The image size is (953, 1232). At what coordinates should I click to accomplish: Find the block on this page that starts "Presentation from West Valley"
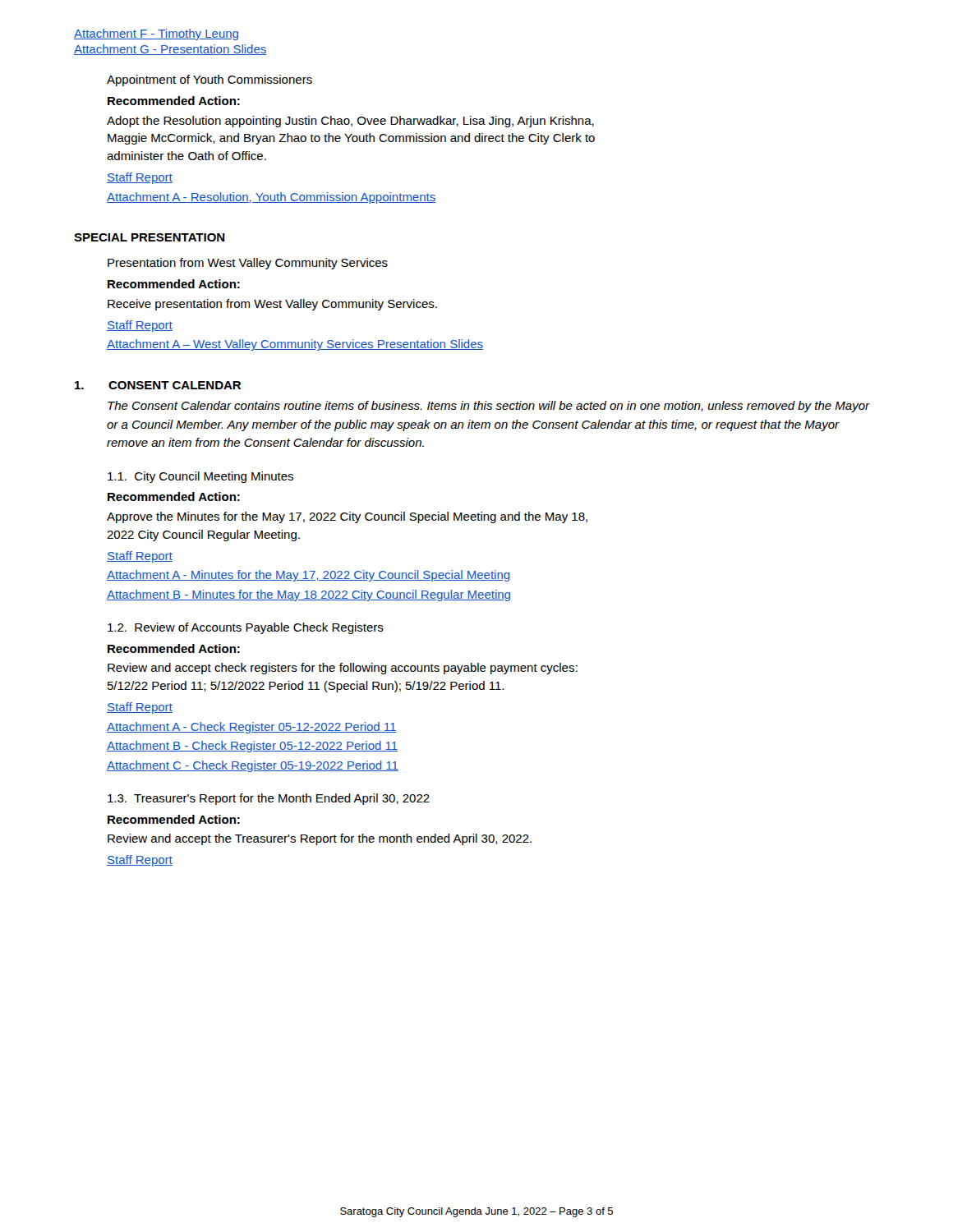[x=248, y=264]
